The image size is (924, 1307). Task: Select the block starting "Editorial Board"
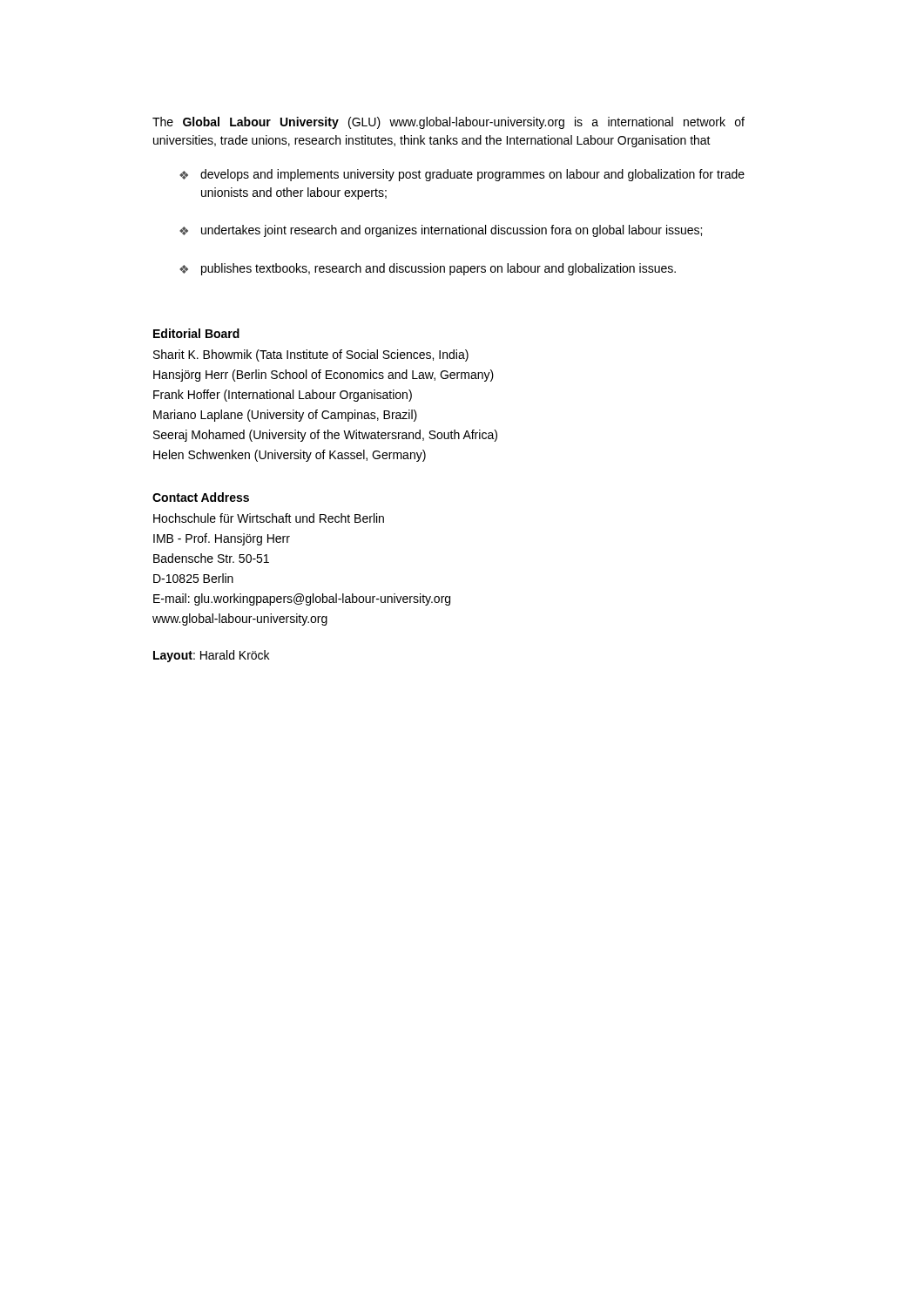click(x=196, y=334)
